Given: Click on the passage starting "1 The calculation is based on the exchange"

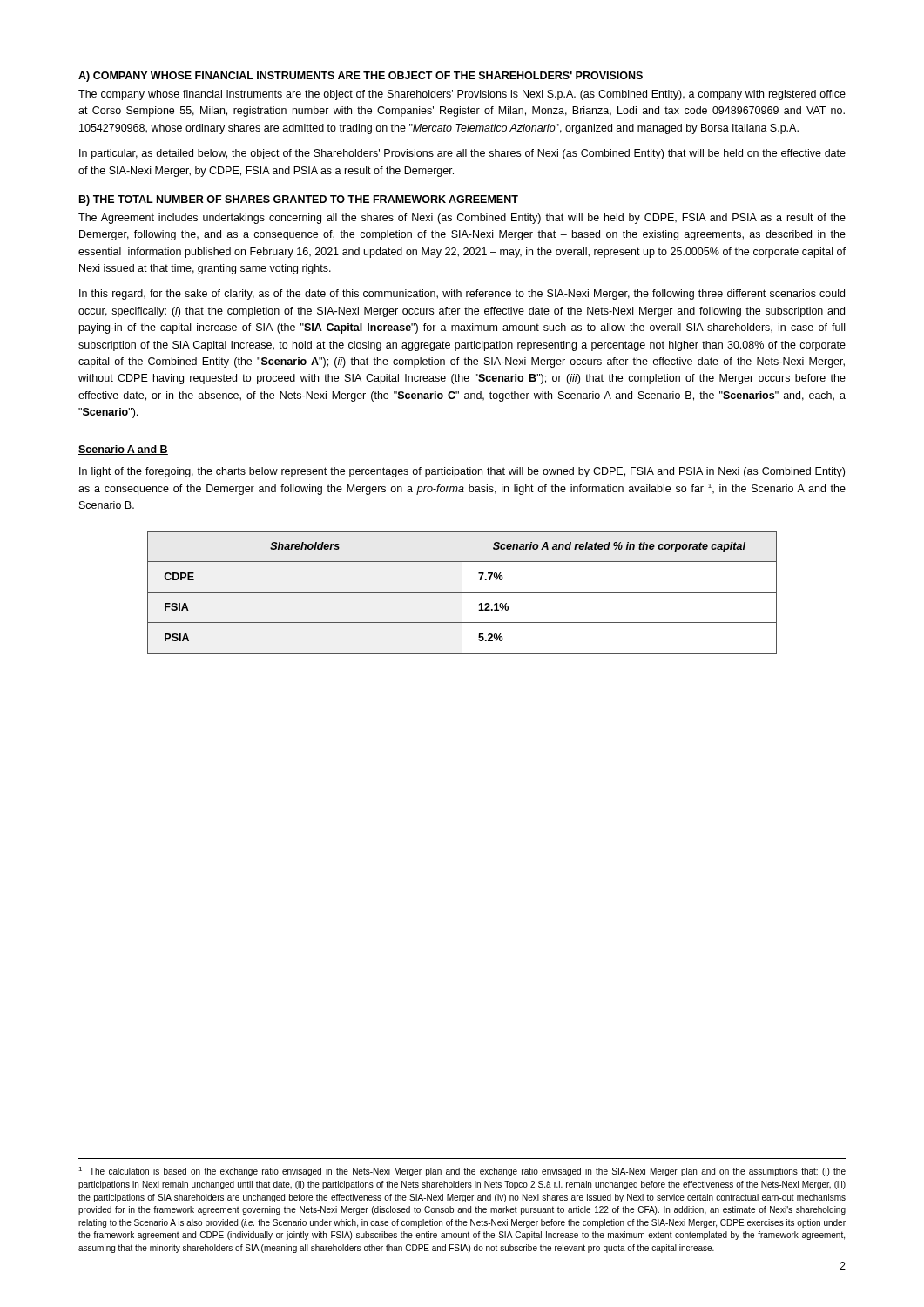Looking at the screenshot, I should (462, 1209).
